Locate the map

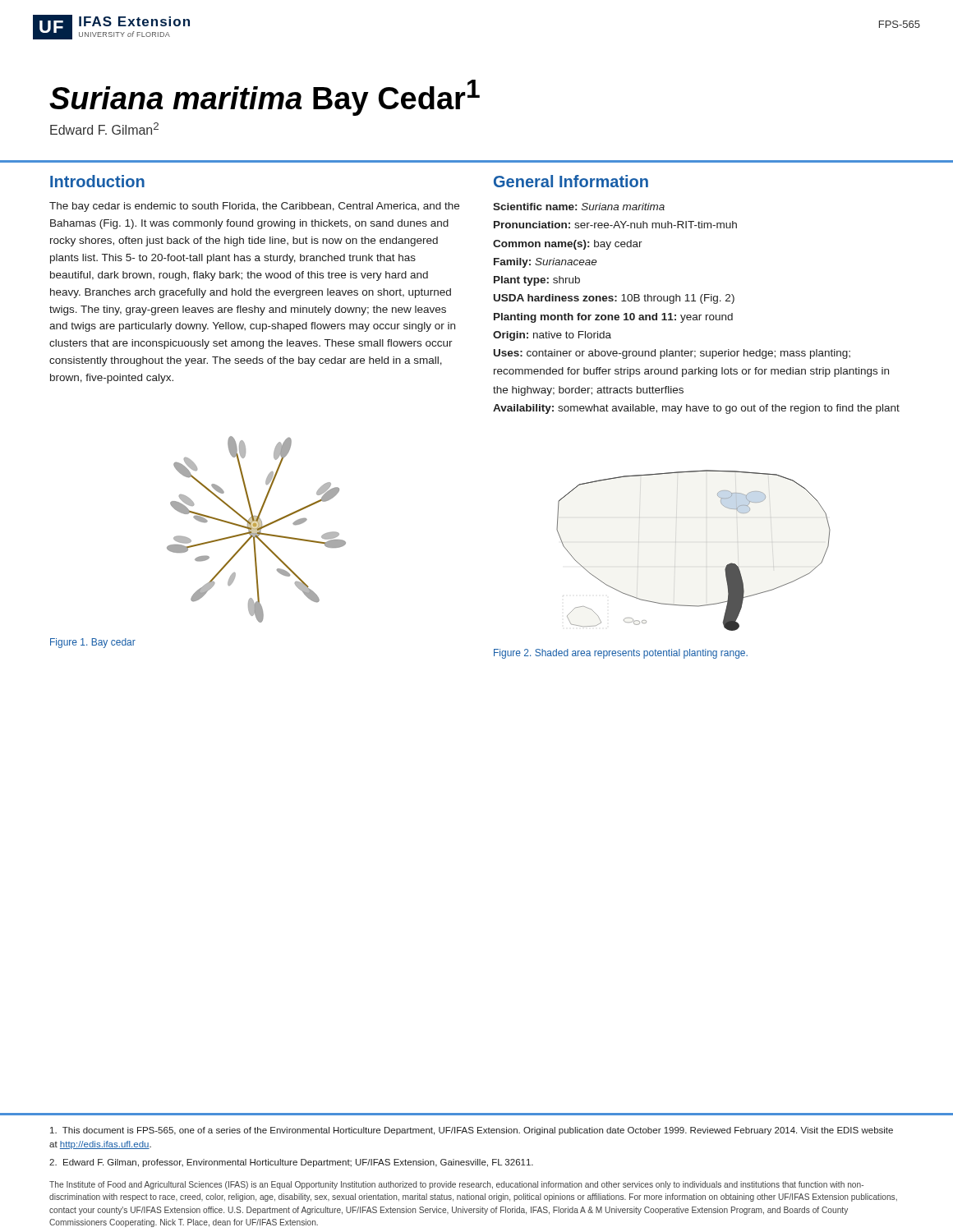pos(698,539)
